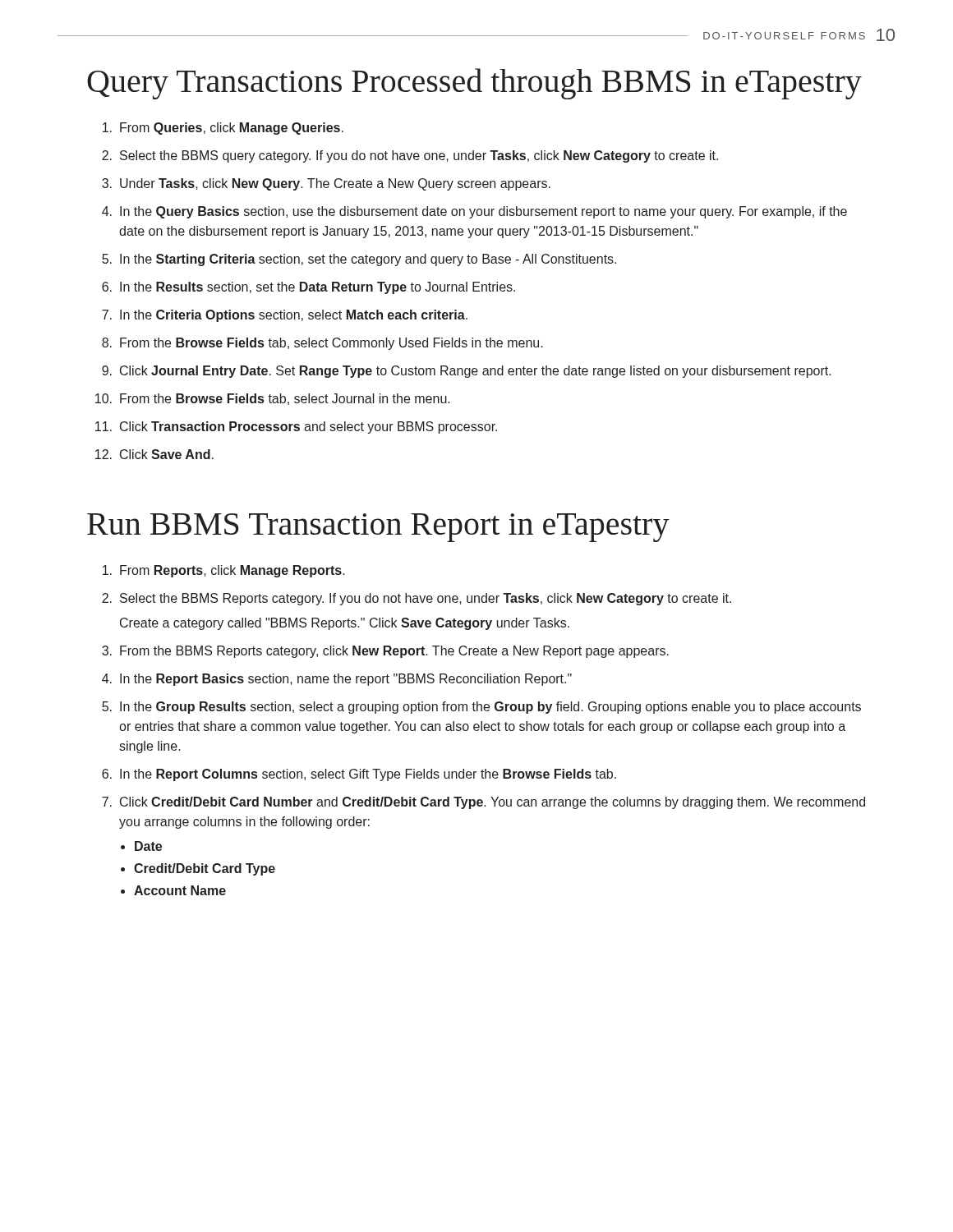The width and height of the screenshot is (953, 1232).
Task: Click on the list item containing "In the Report Basics section,"
Action: tap(476, 680)
